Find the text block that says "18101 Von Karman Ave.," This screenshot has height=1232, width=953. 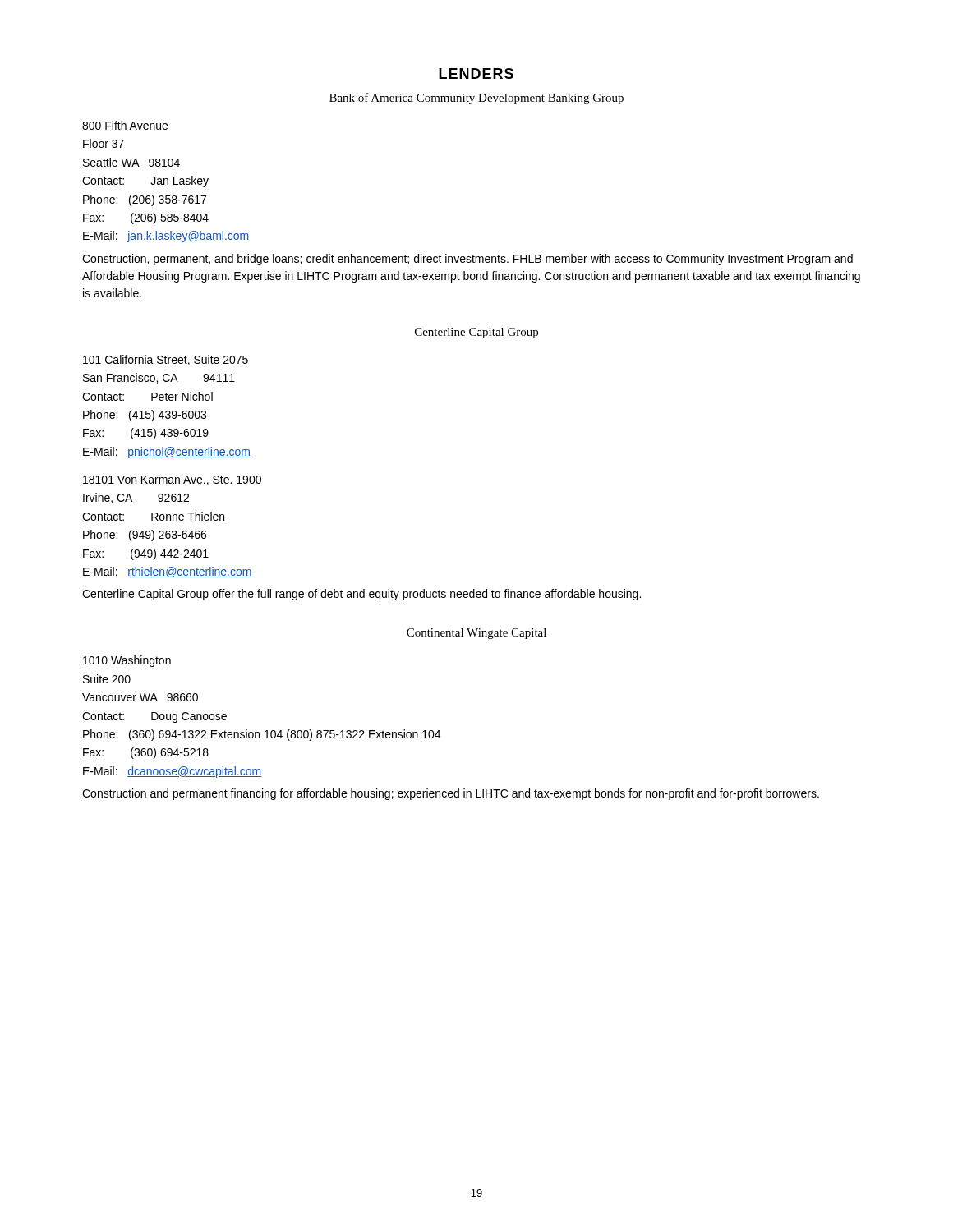click(172, 480)
